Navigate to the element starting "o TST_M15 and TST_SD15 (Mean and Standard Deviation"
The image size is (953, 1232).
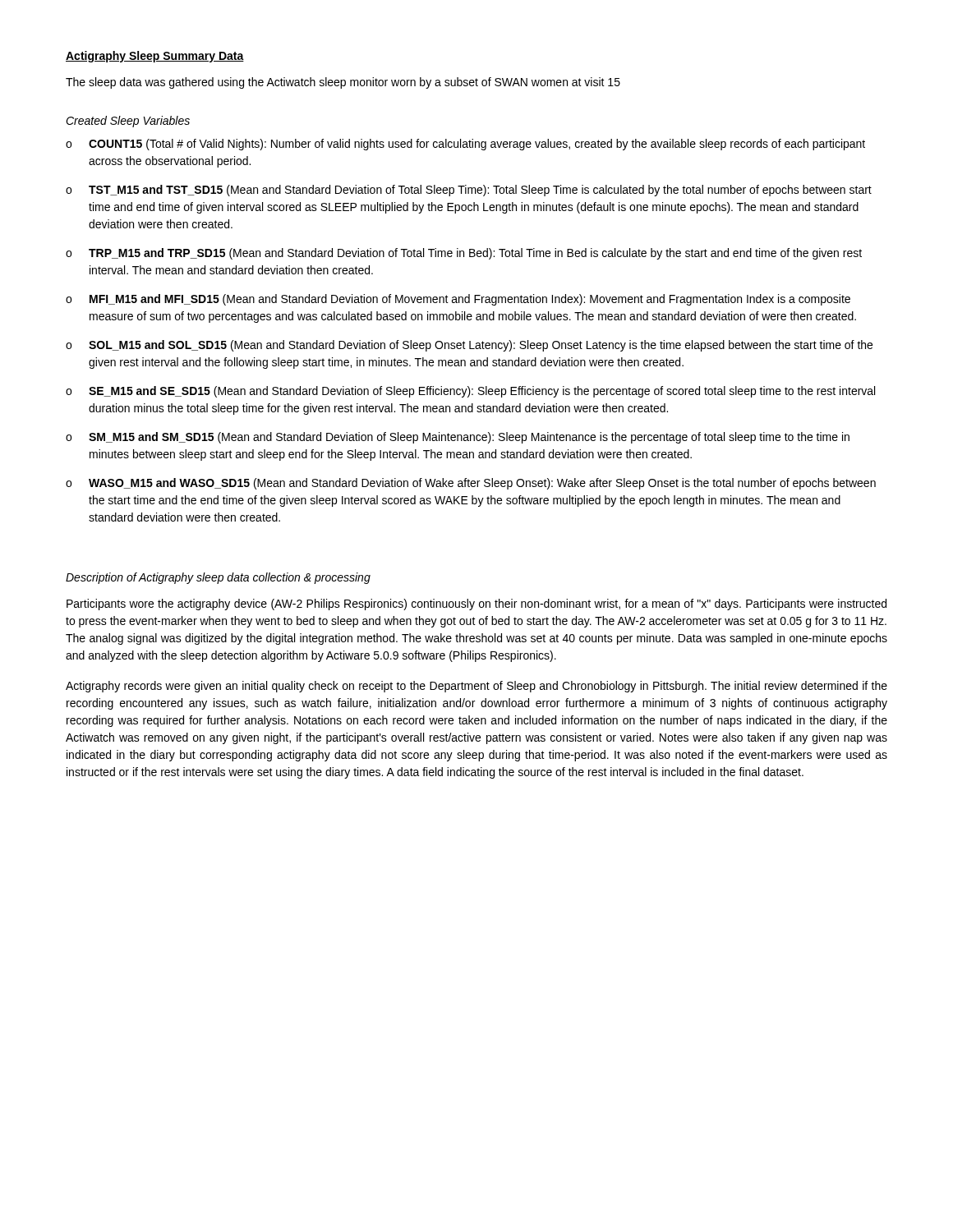(x=476, y=207)
